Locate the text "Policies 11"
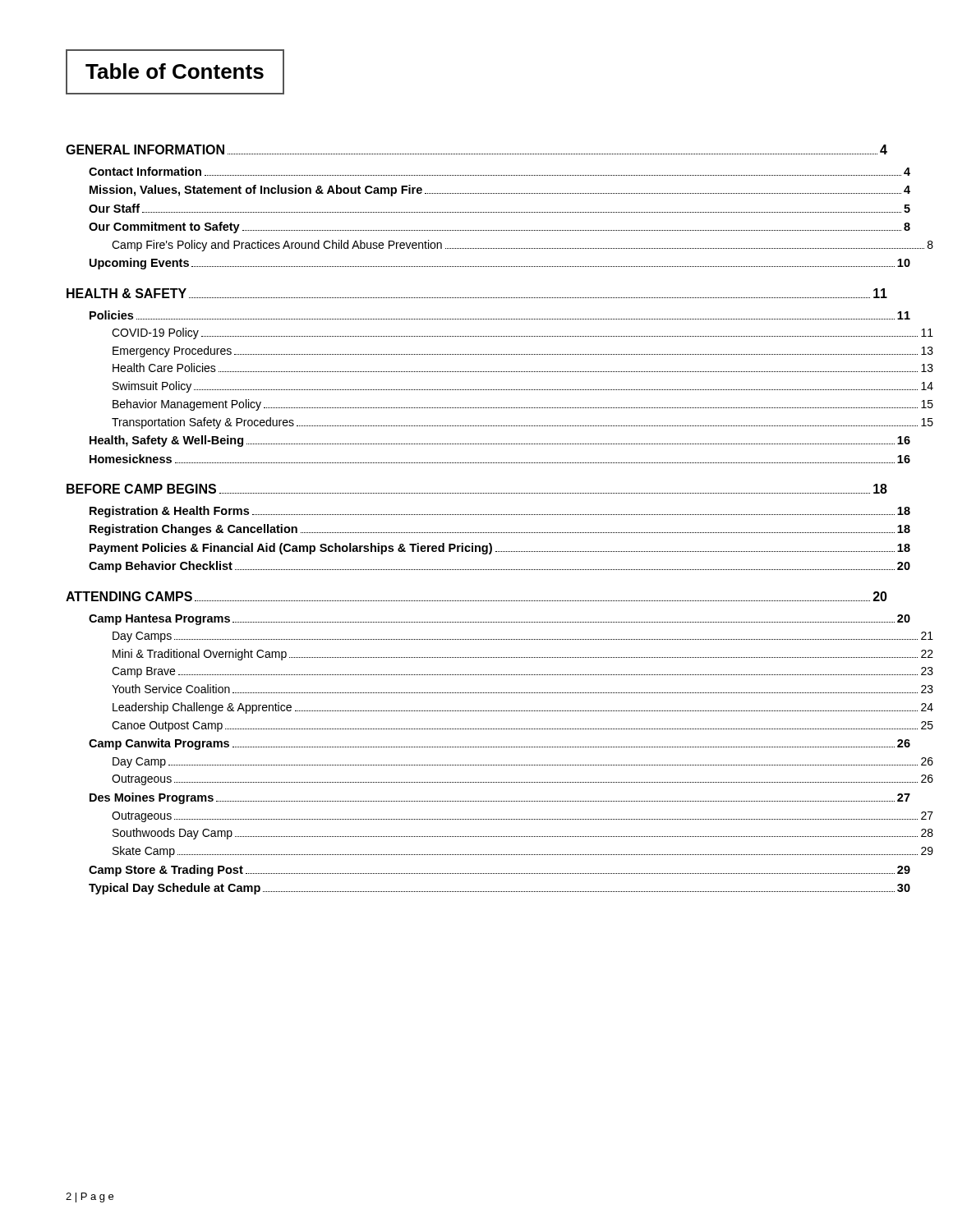The image size is (953, 1232). 500,315
